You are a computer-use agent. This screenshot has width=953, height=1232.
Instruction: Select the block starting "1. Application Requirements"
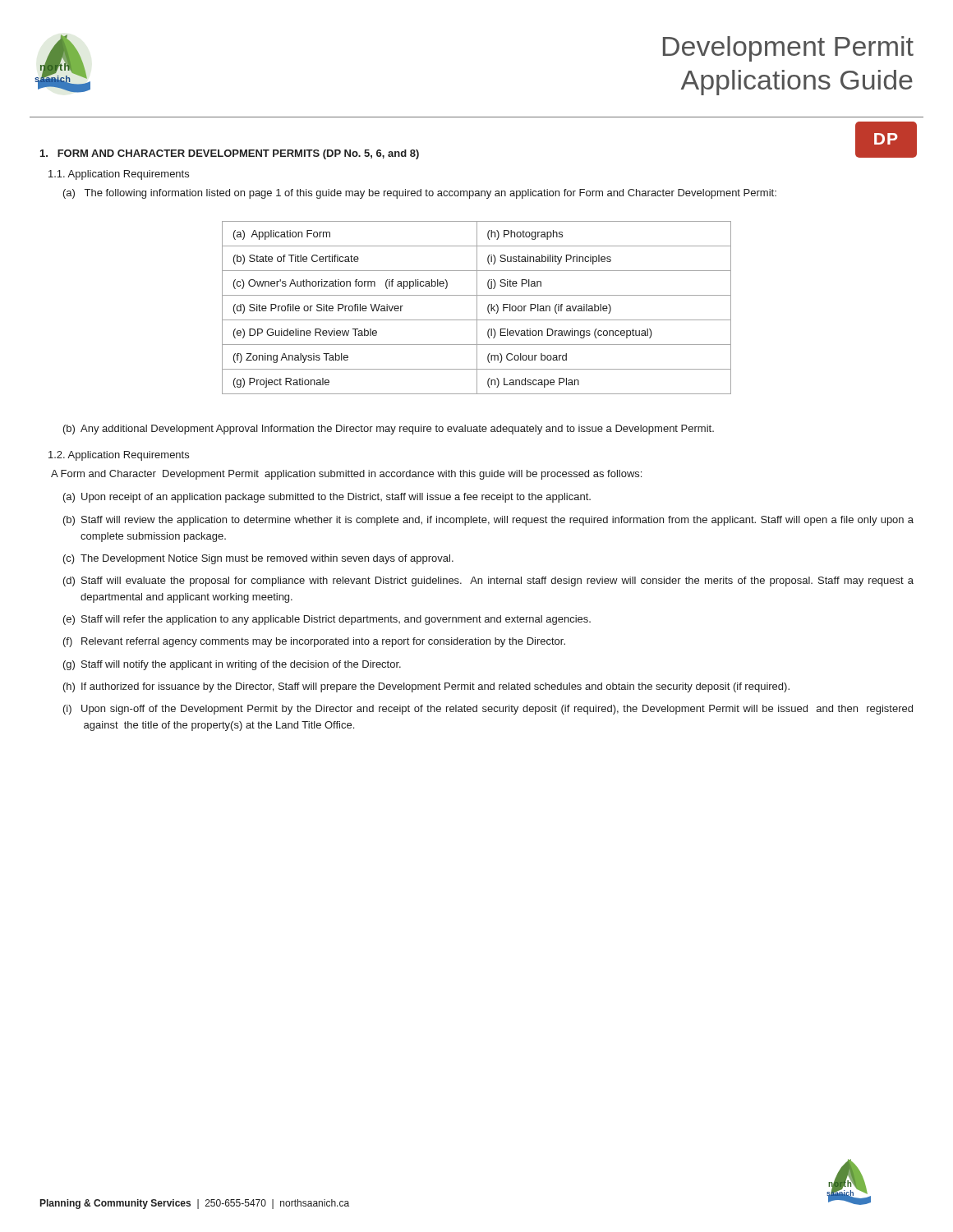[119, 174]
